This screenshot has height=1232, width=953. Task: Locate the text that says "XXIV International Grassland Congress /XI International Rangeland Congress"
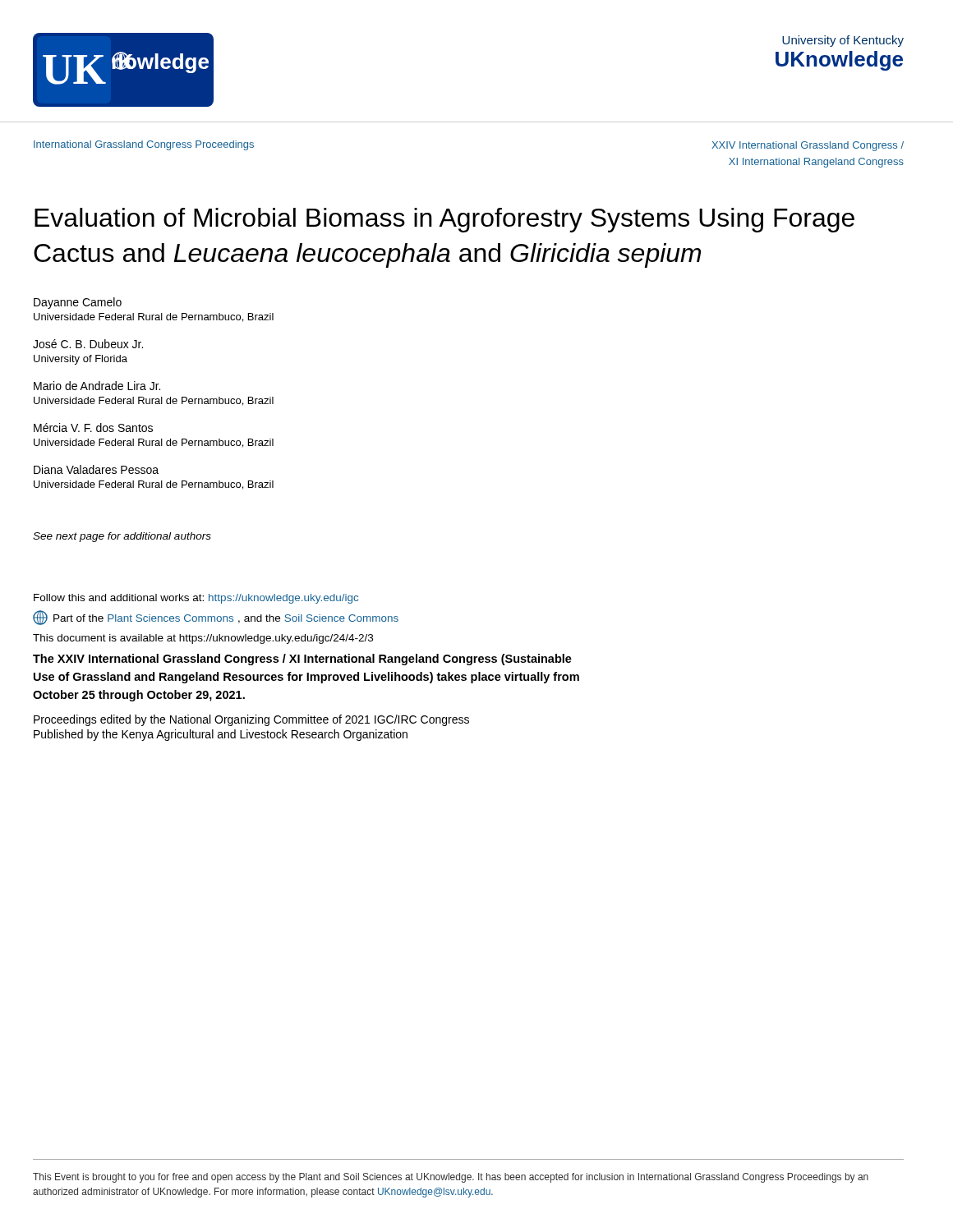pyautogui.click(x=808, y=153)
